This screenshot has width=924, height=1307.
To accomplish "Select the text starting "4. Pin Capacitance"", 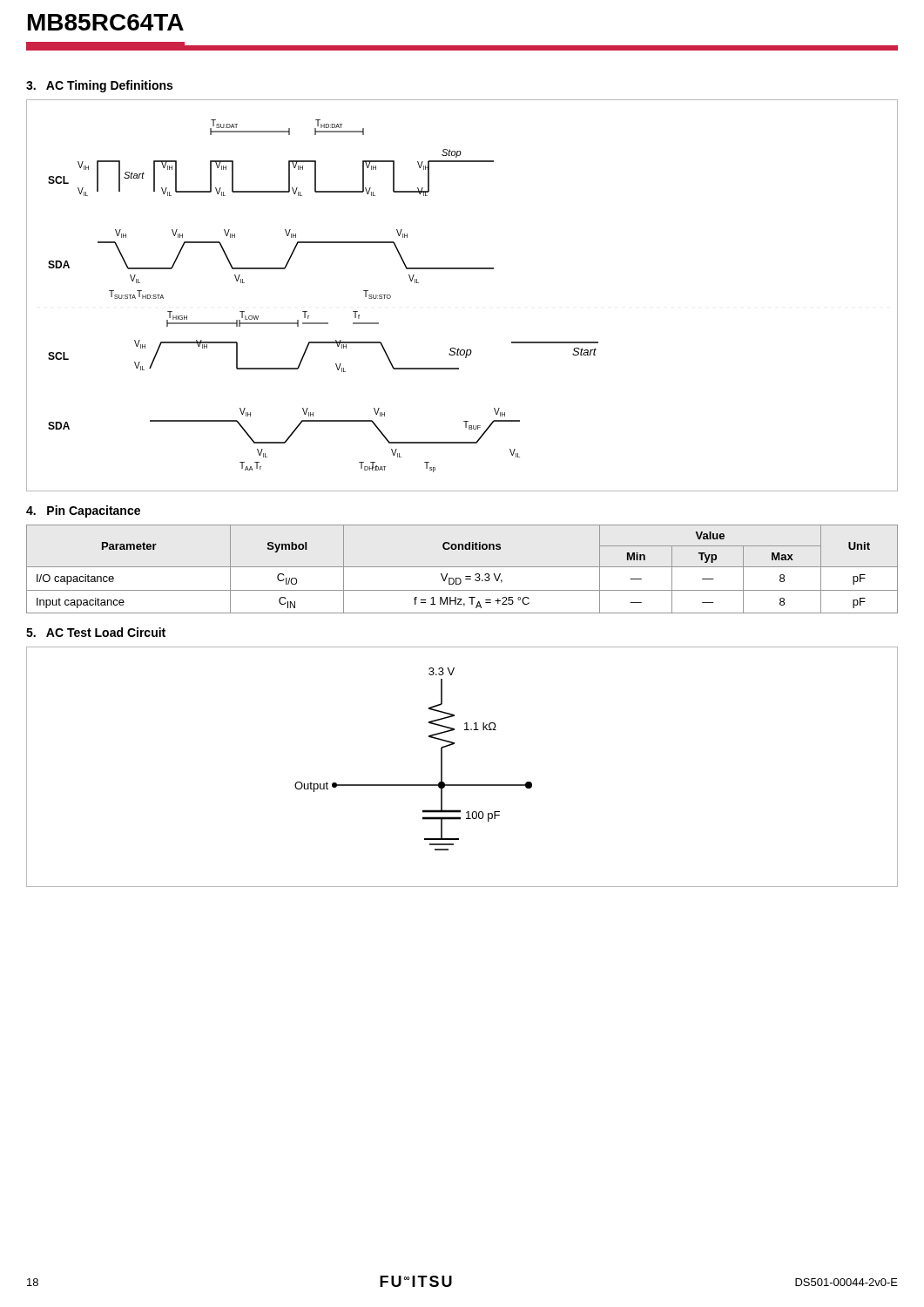I will [83, 511].
